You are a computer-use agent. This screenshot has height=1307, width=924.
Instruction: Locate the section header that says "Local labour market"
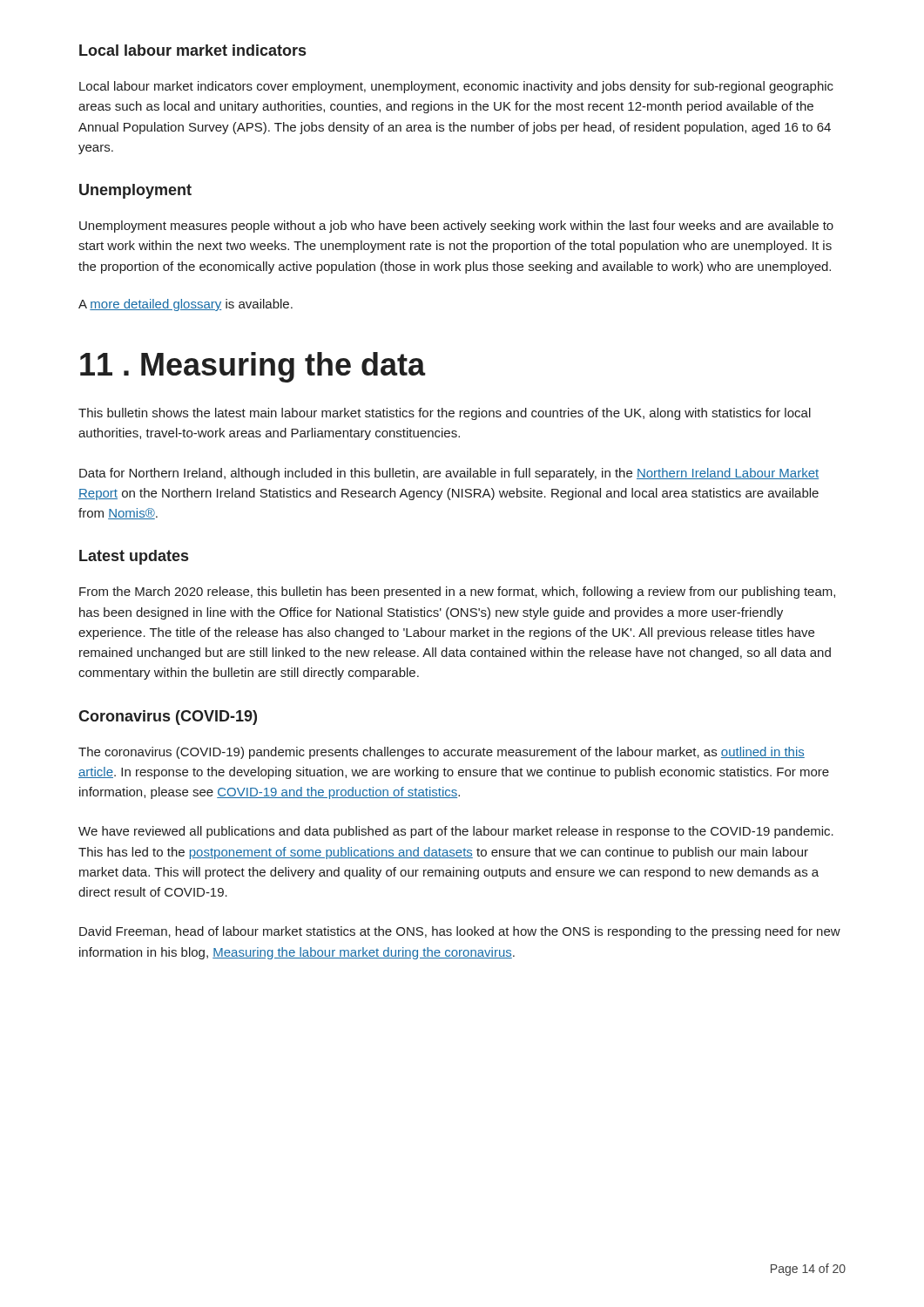click(x=192, y=50)
